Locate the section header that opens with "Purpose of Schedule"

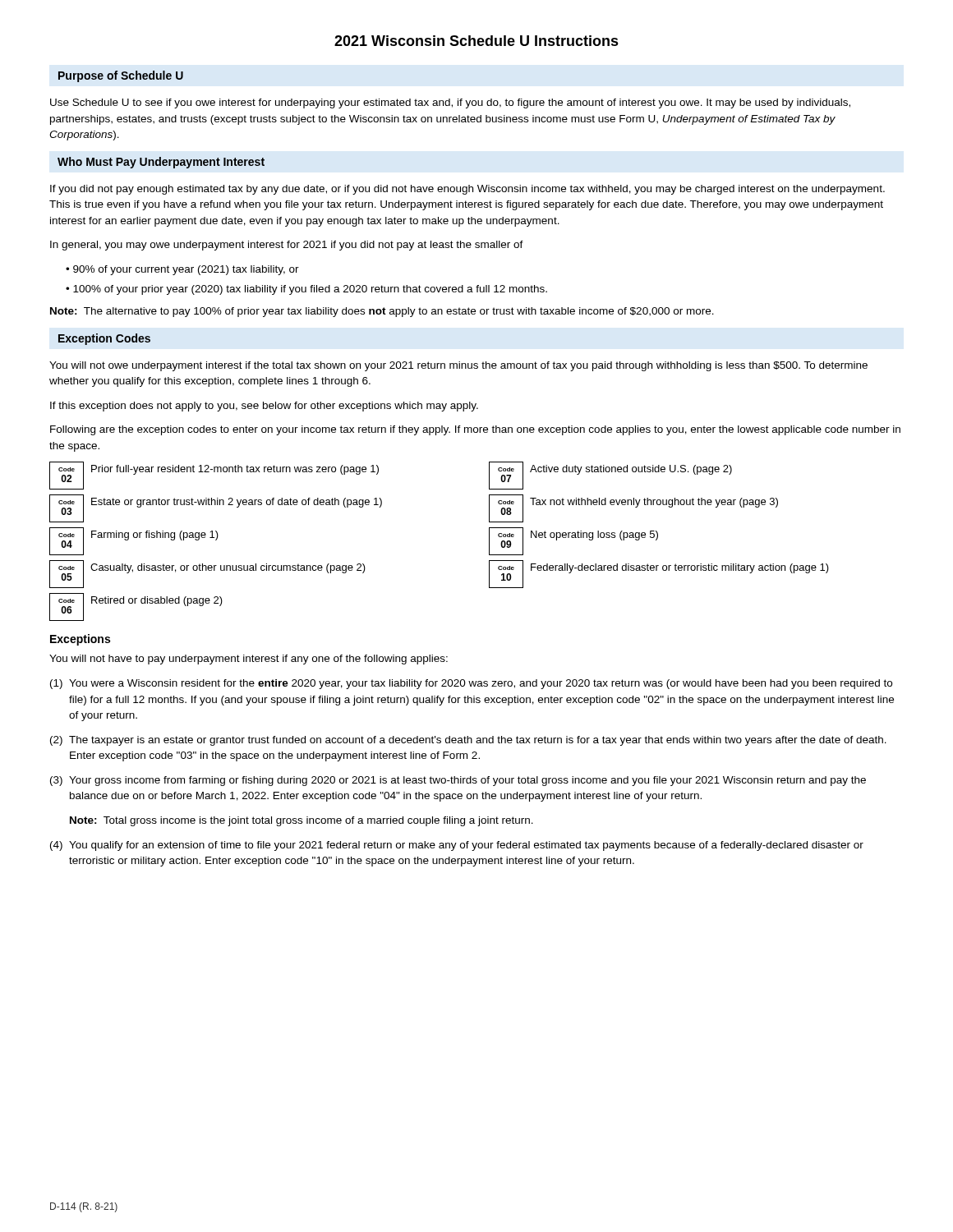click(x=120, y=76)
